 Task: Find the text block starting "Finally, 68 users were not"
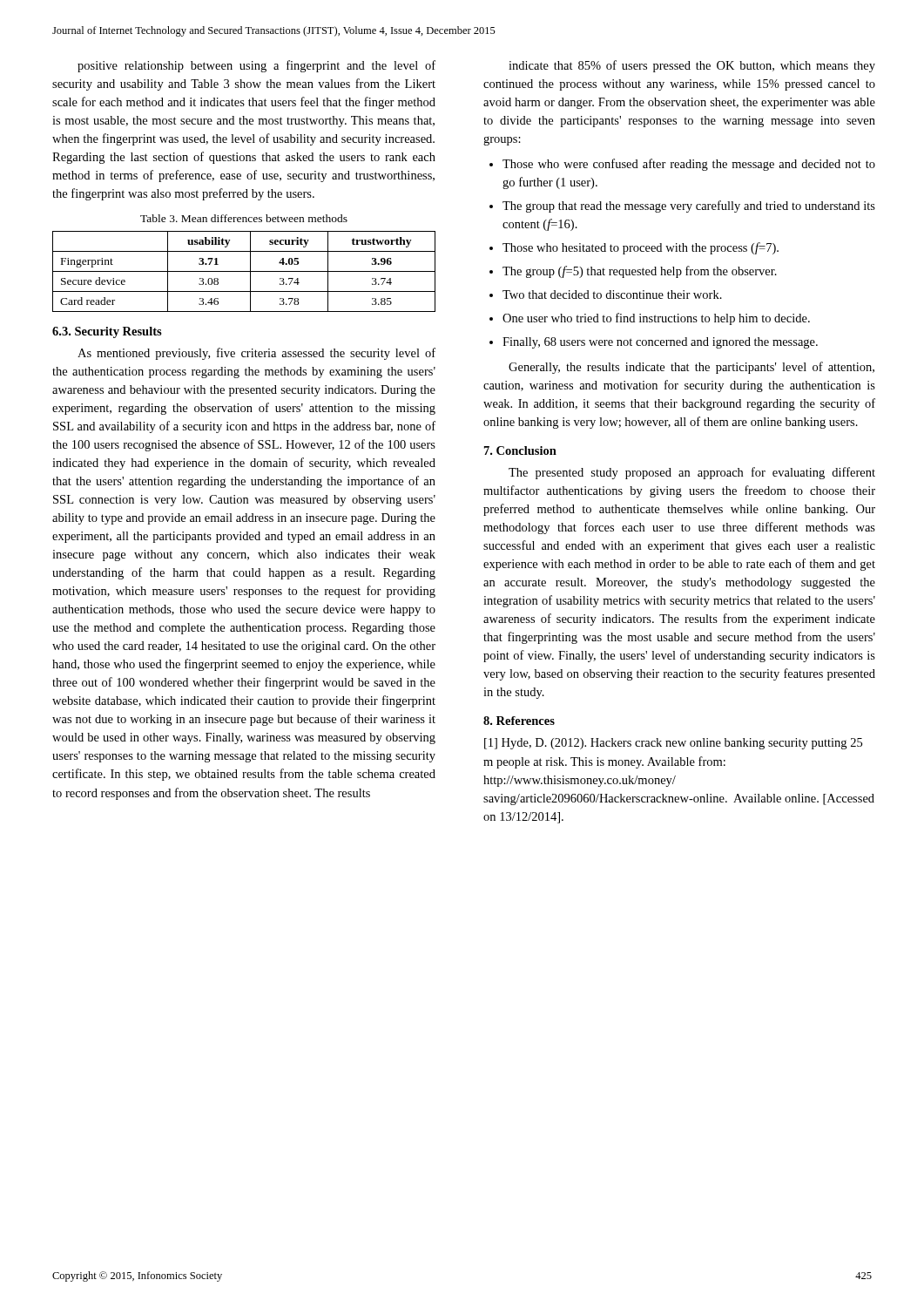(660, 342)
